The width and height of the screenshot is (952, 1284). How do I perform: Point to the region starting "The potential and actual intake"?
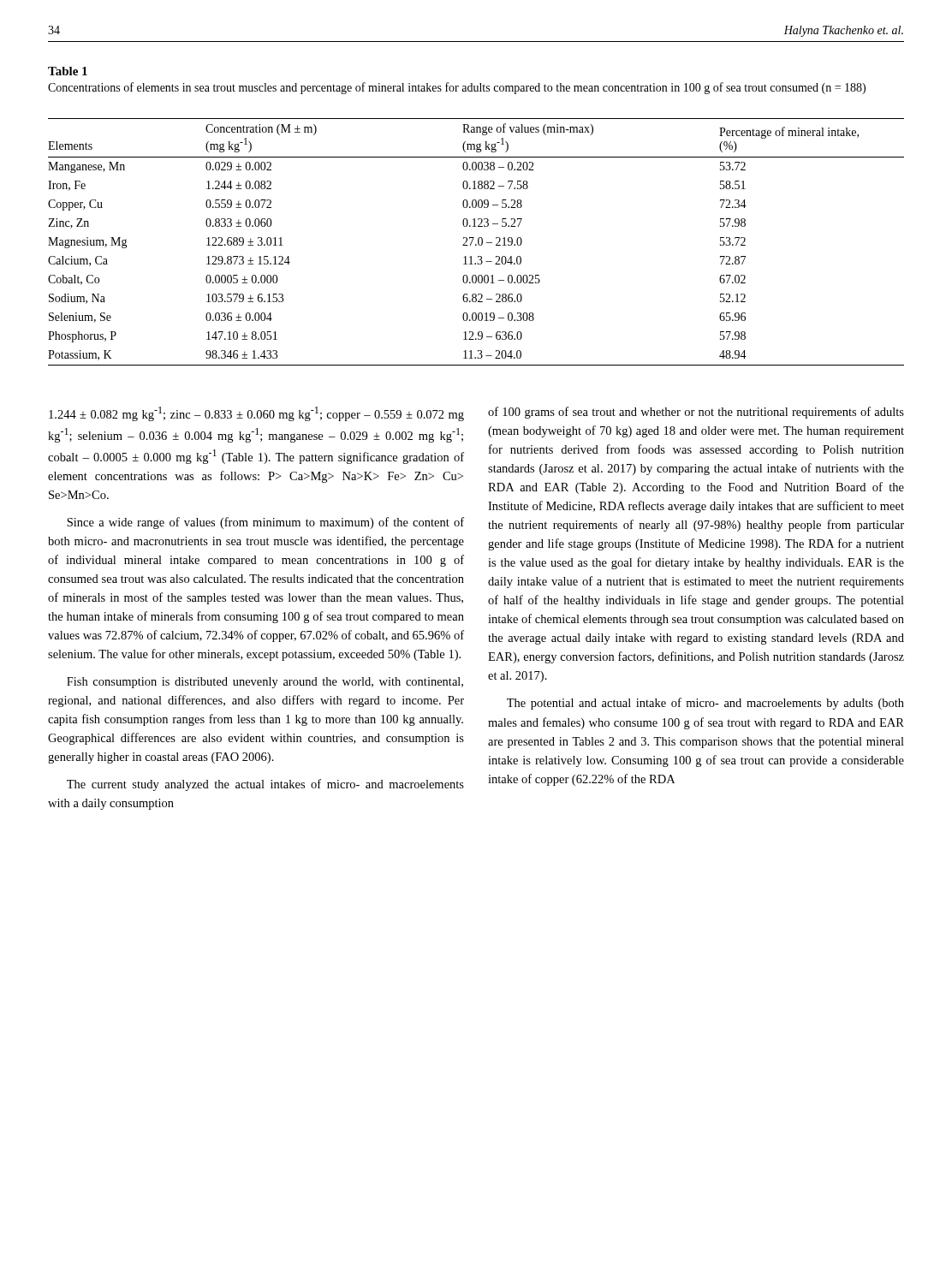coord(696,741)
